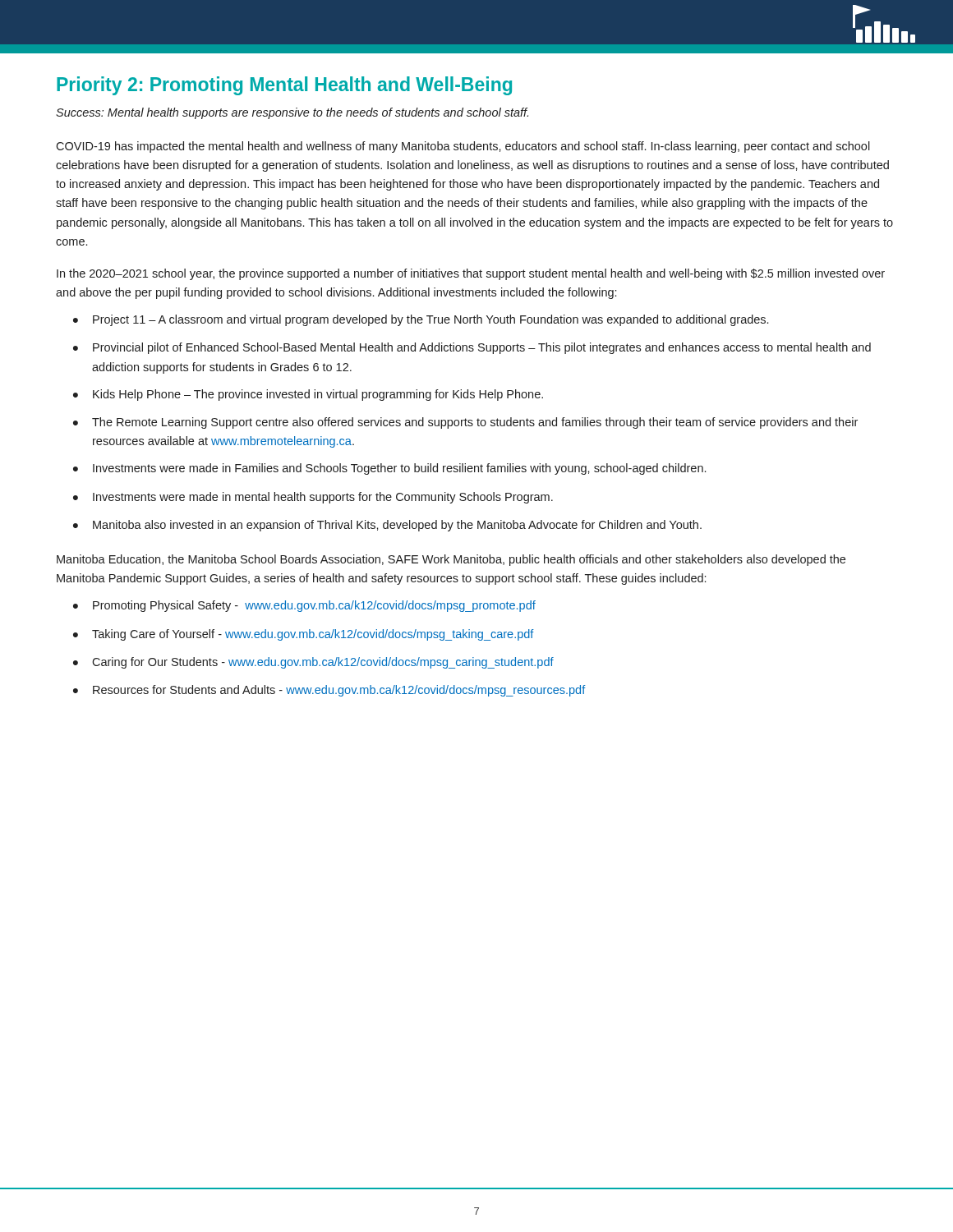Find the text starting "• Resources for Students and Adults - www.edu.gov.mb.ca/k12/covid/docs/mpsg_resources.pdf"

coord(329,691)
